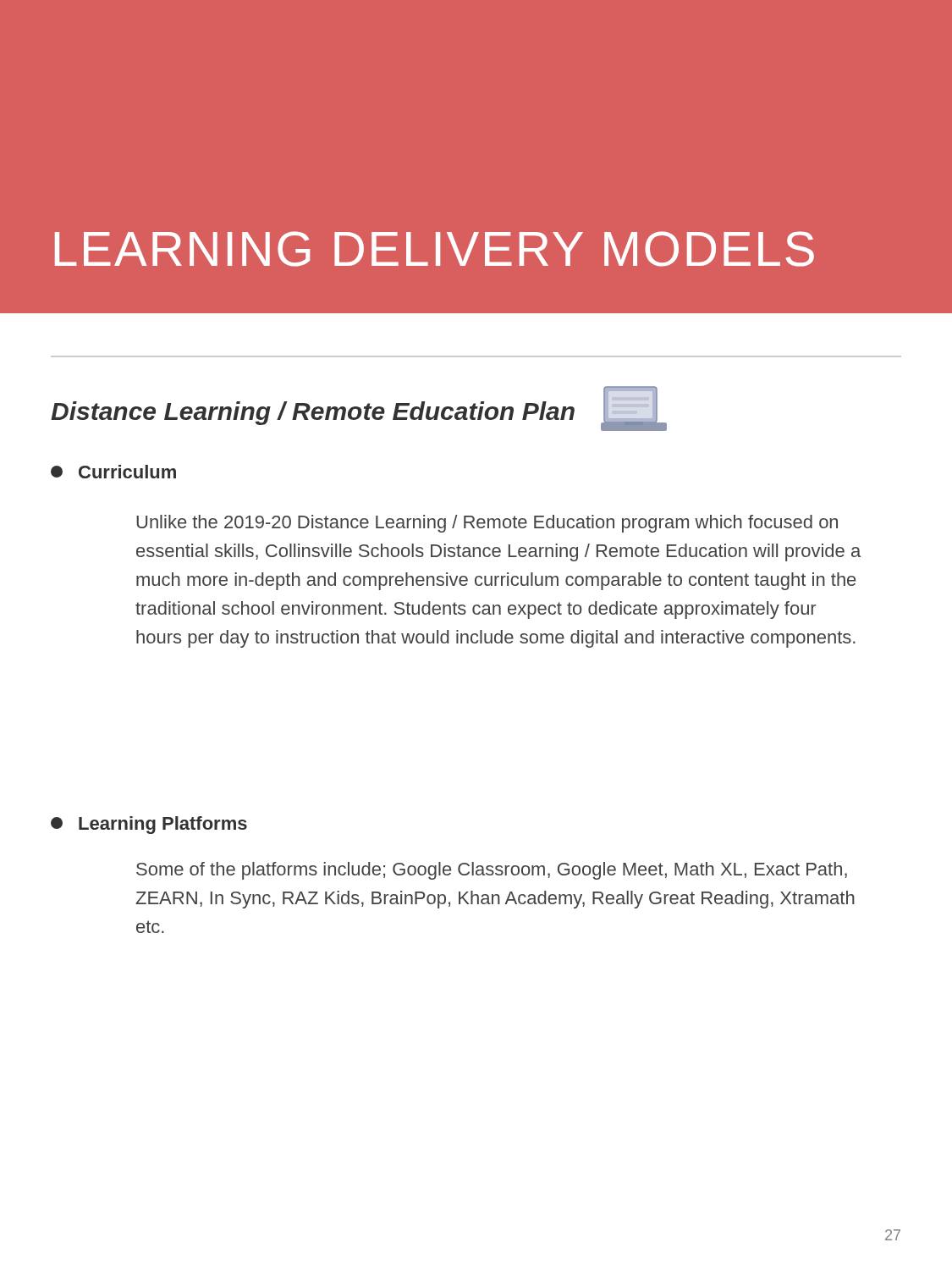Locate the text block starting "Some of the platforms"
This screenshot has width=952, height=1270.
[x=495, y=898]
